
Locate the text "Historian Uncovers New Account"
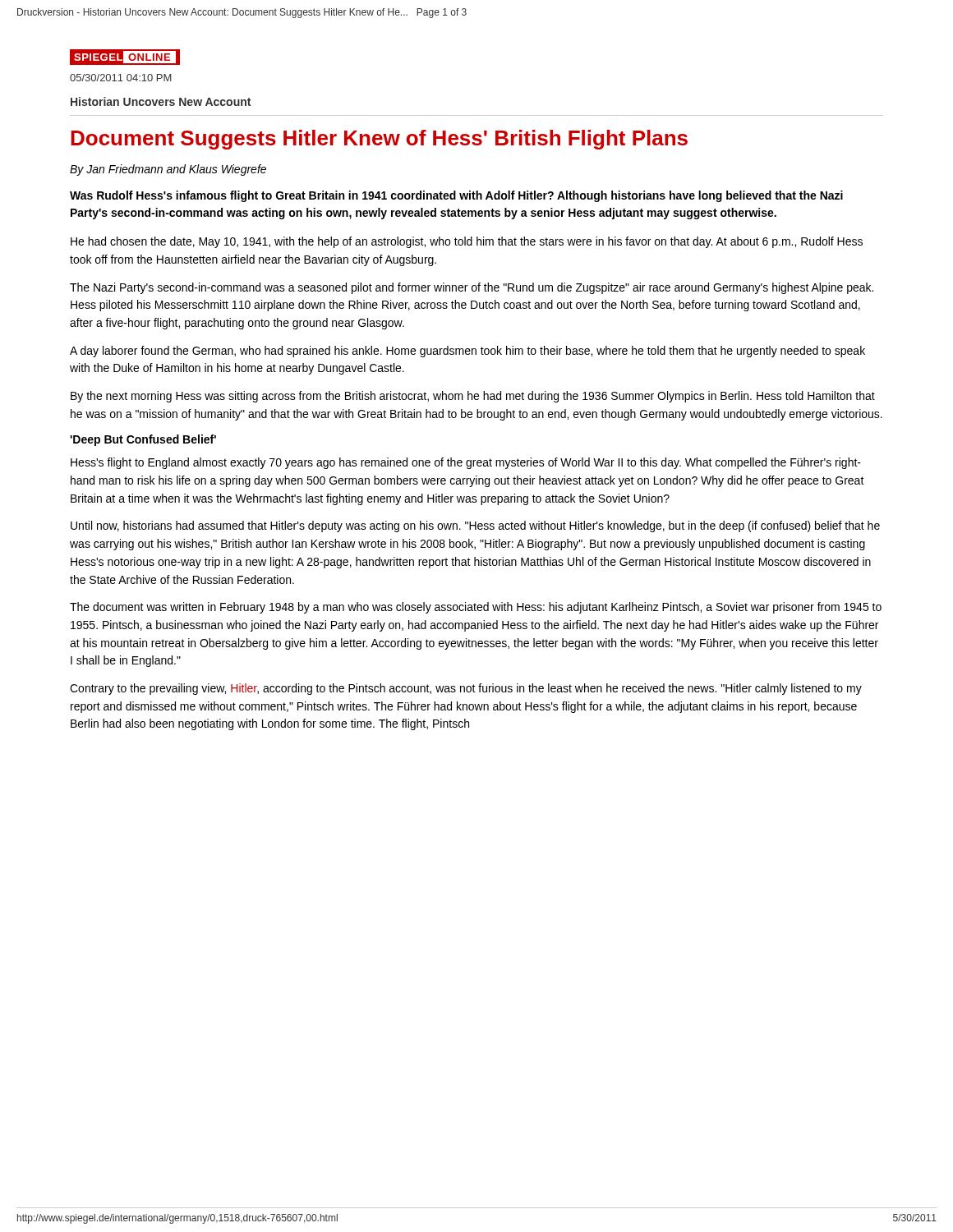[160, 102]
